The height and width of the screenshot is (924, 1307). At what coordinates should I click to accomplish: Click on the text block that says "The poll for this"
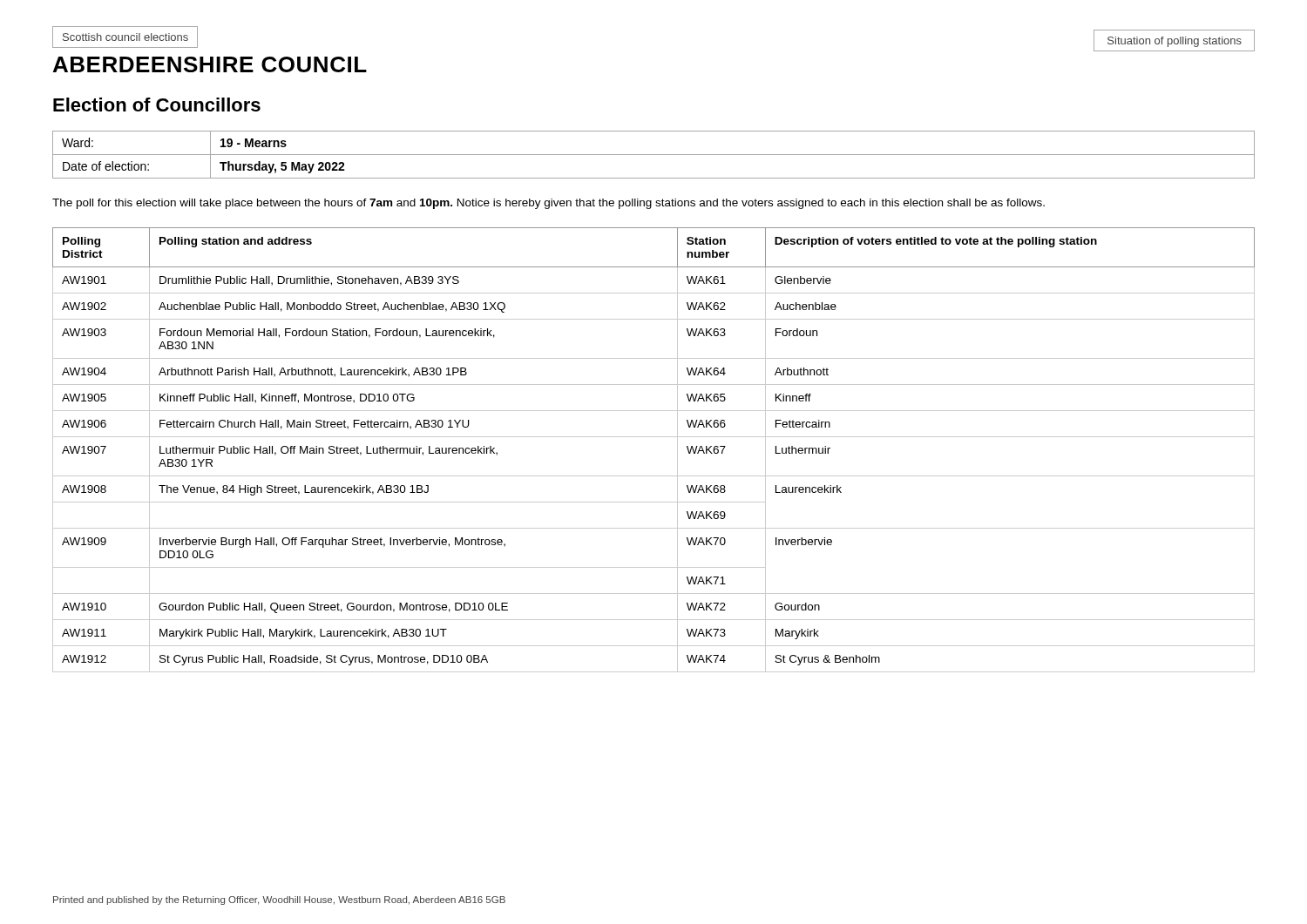[549, 202]
